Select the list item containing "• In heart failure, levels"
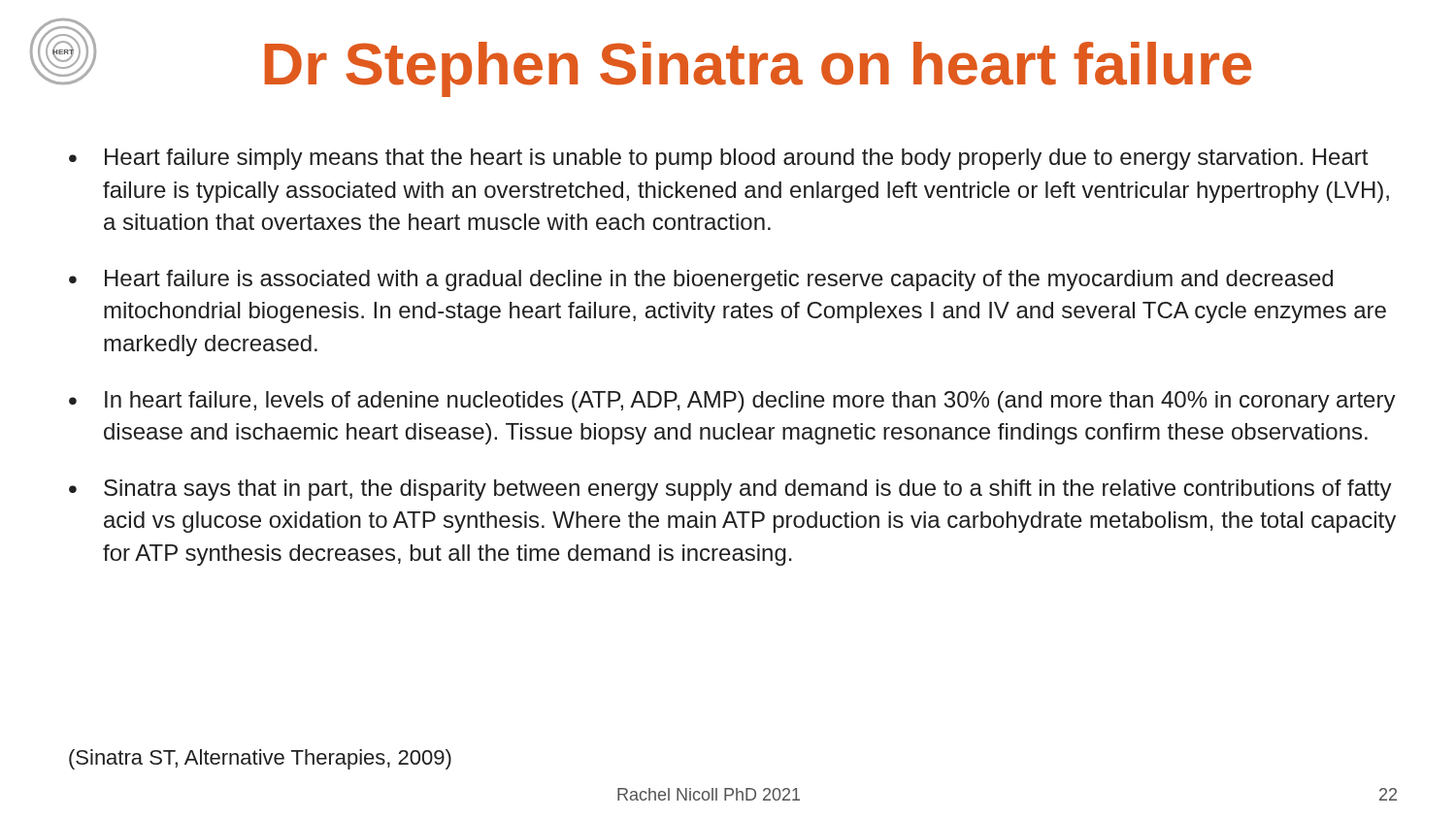 [x=733, y=415]
